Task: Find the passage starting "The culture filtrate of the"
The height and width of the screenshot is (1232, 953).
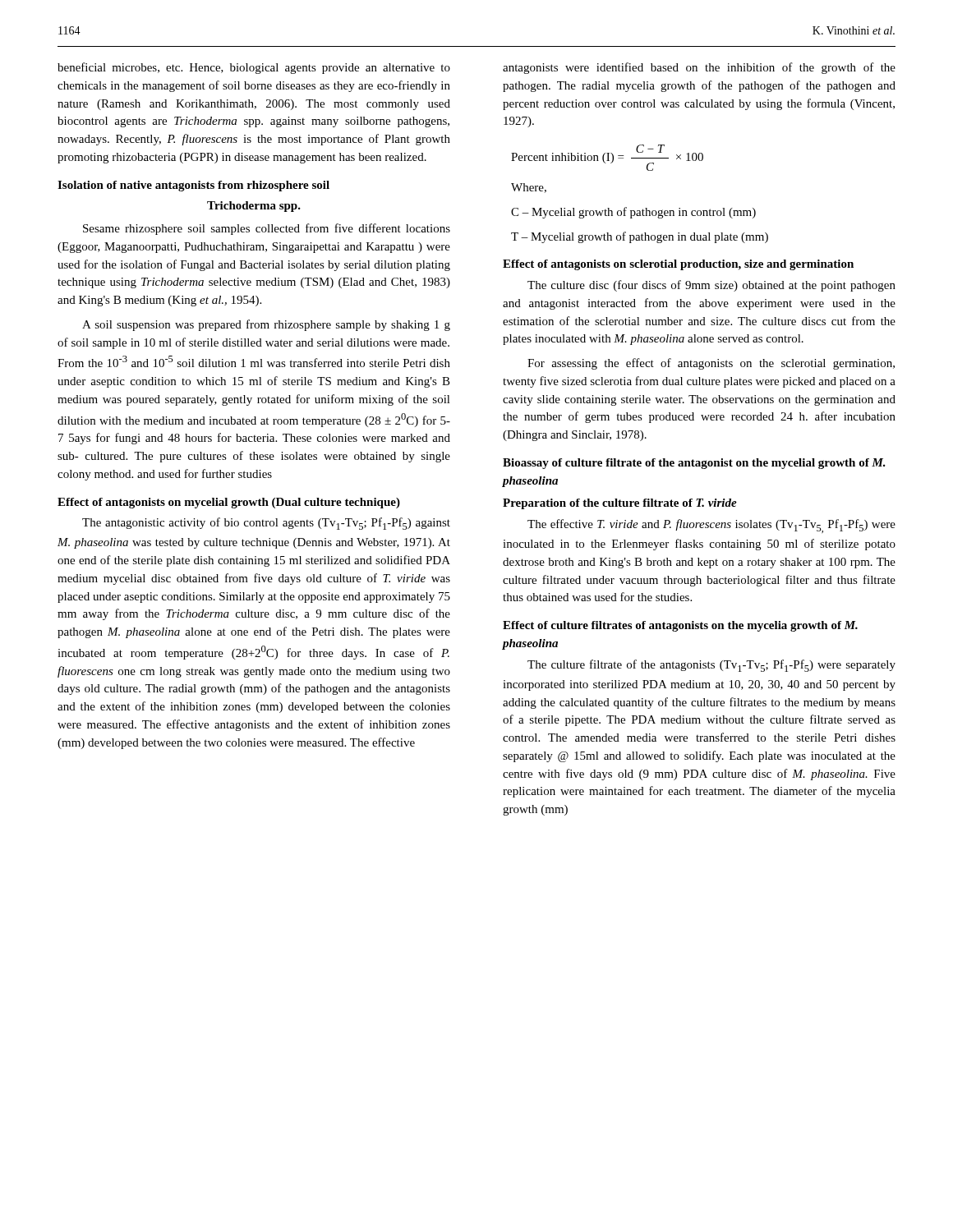Action: [699, 737]
